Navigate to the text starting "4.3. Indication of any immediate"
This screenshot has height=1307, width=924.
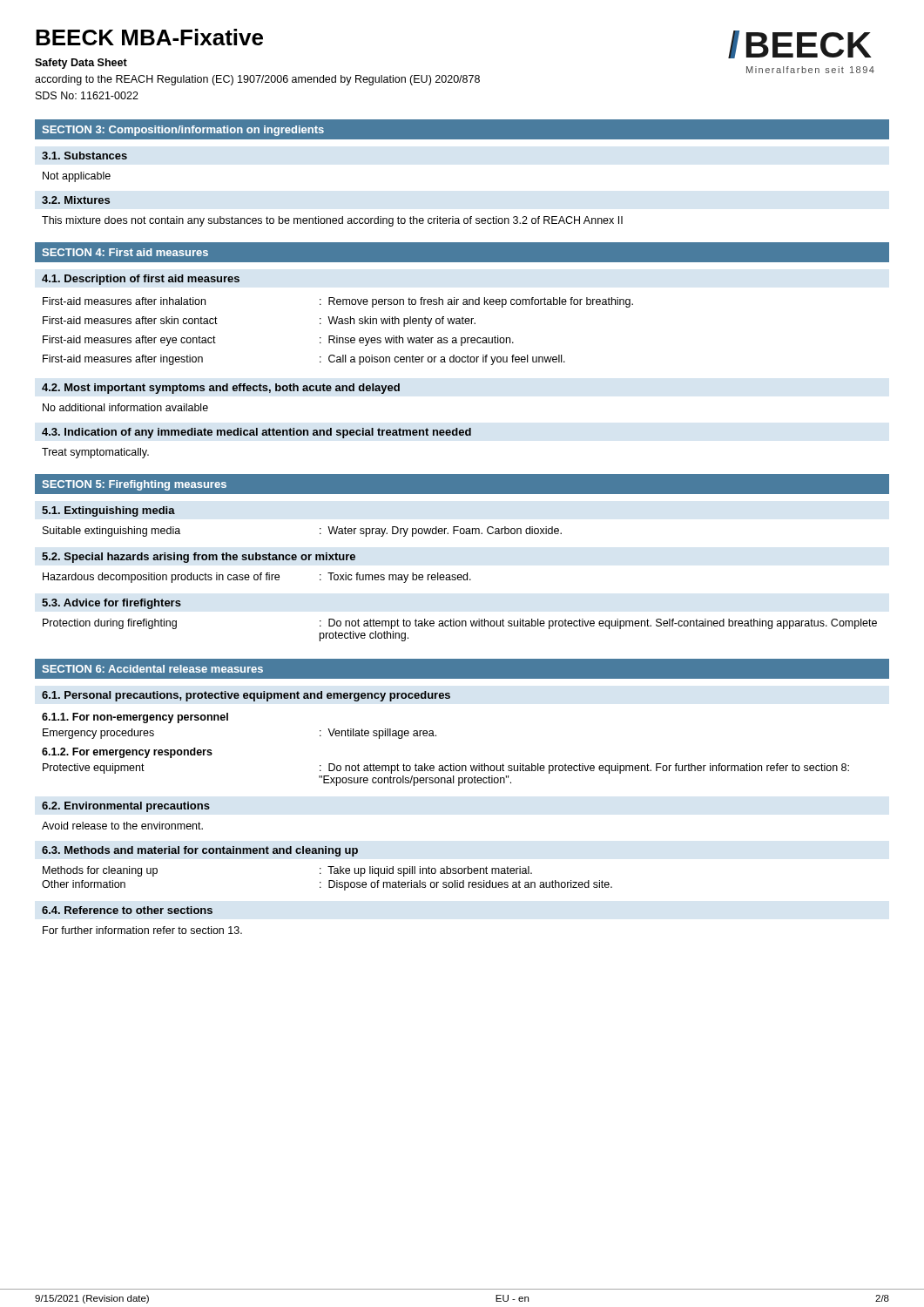tap(257, 432)
